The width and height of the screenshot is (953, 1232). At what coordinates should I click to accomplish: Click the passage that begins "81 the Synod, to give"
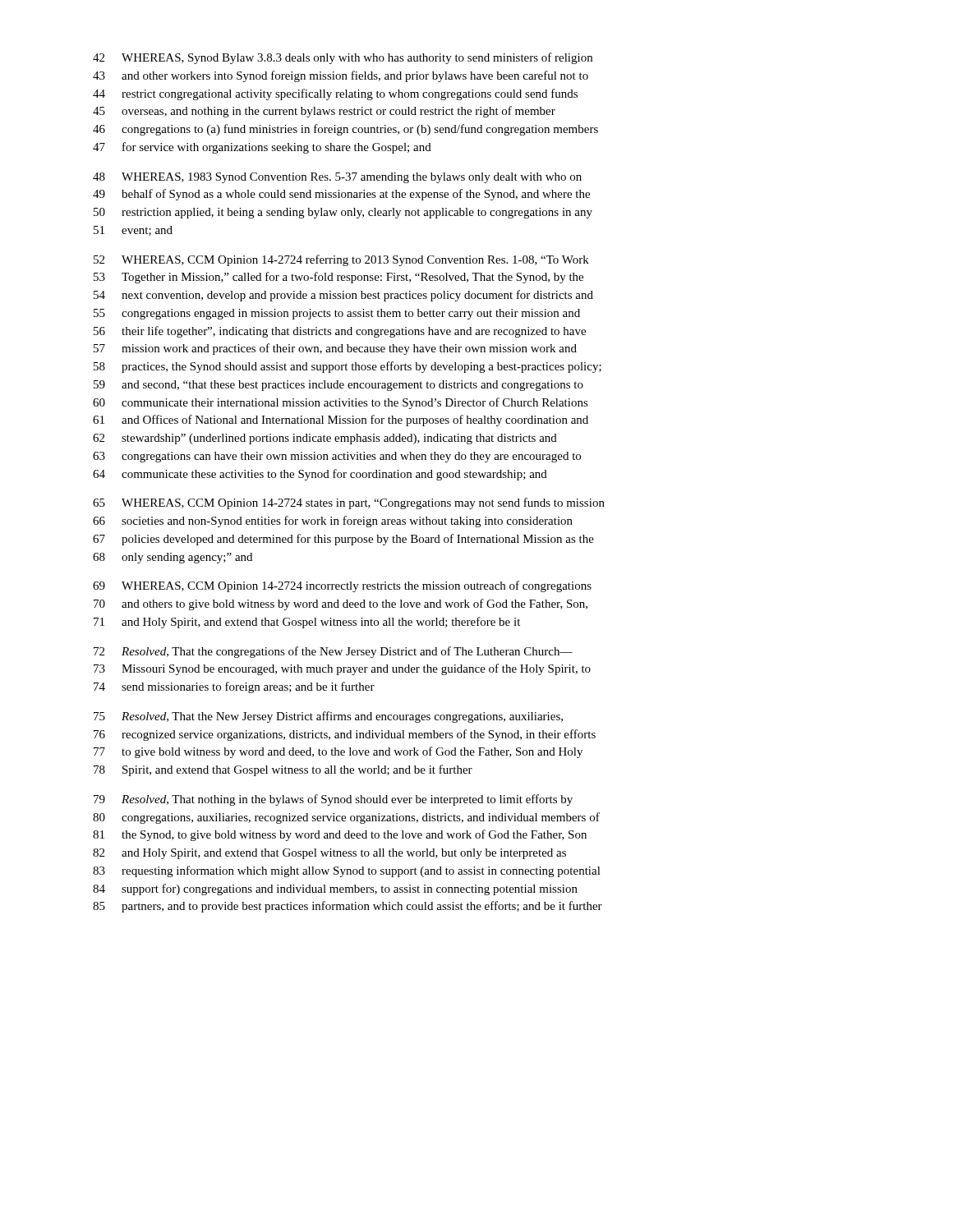pyautogui.click(x=476, y=835)
